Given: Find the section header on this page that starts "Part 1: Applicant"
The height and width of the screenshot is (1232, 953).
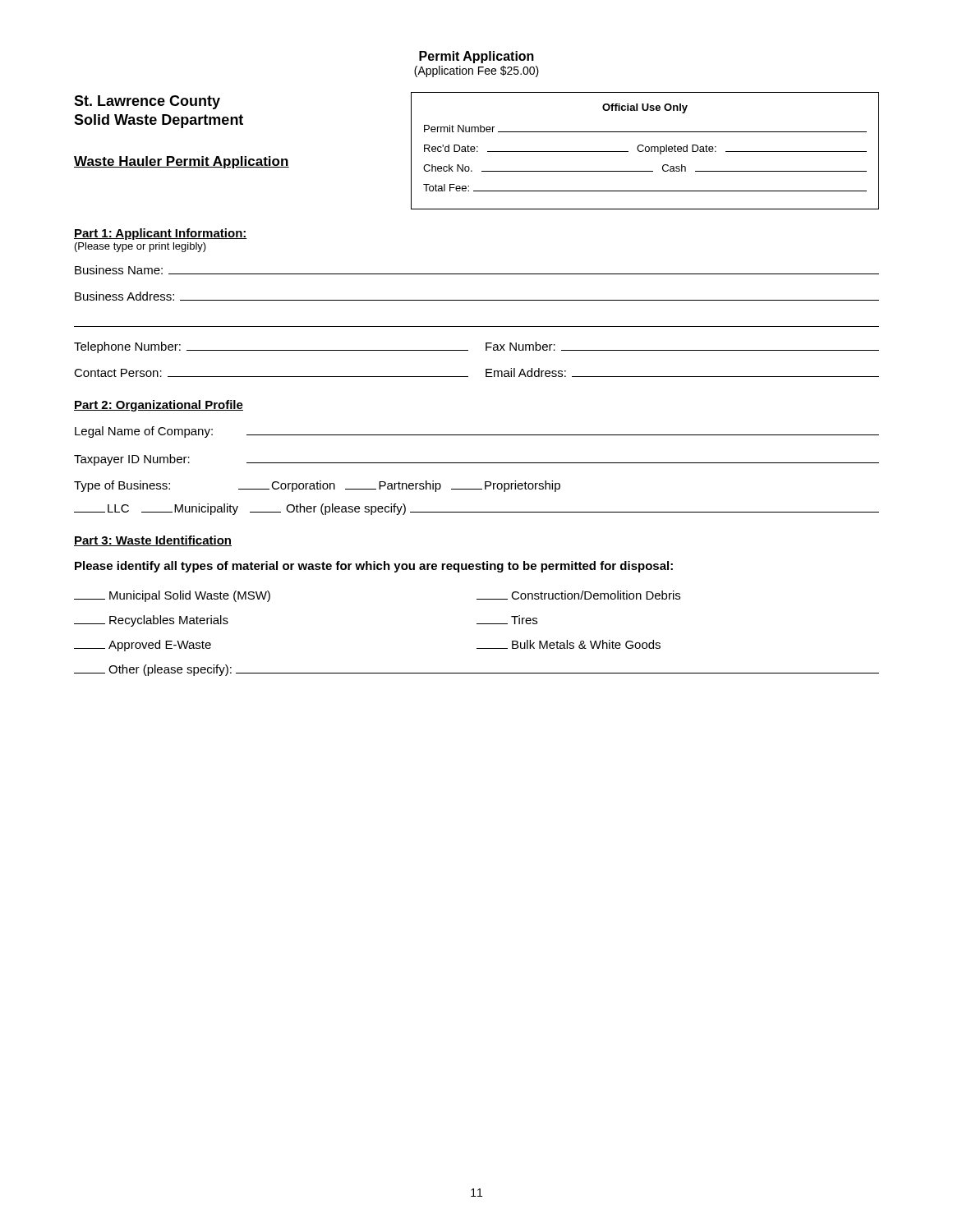Looking at the screenshot, I should tap(160, 233).
